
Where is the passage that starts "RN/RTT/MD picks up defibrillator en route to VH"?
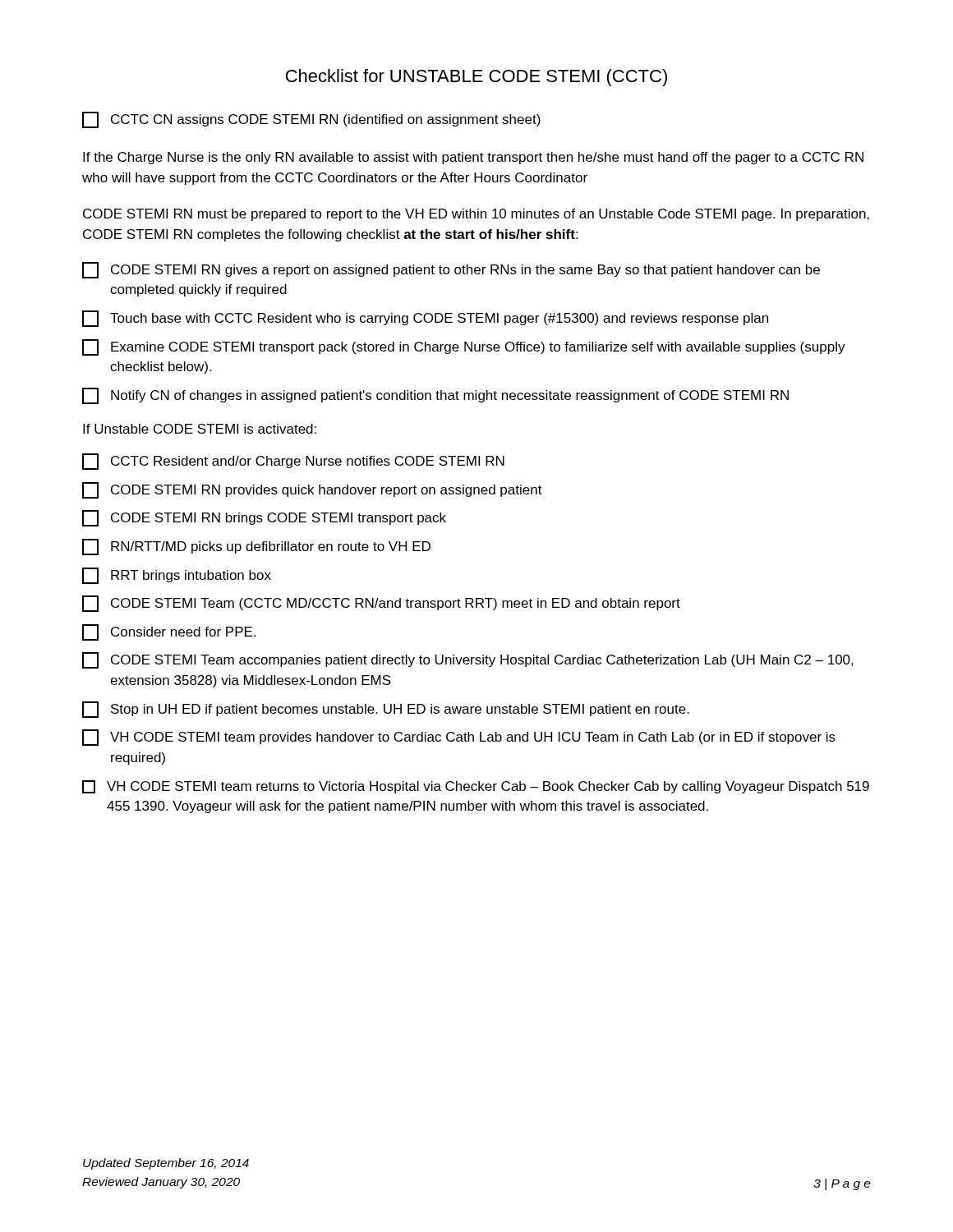[x=256, y=547]
